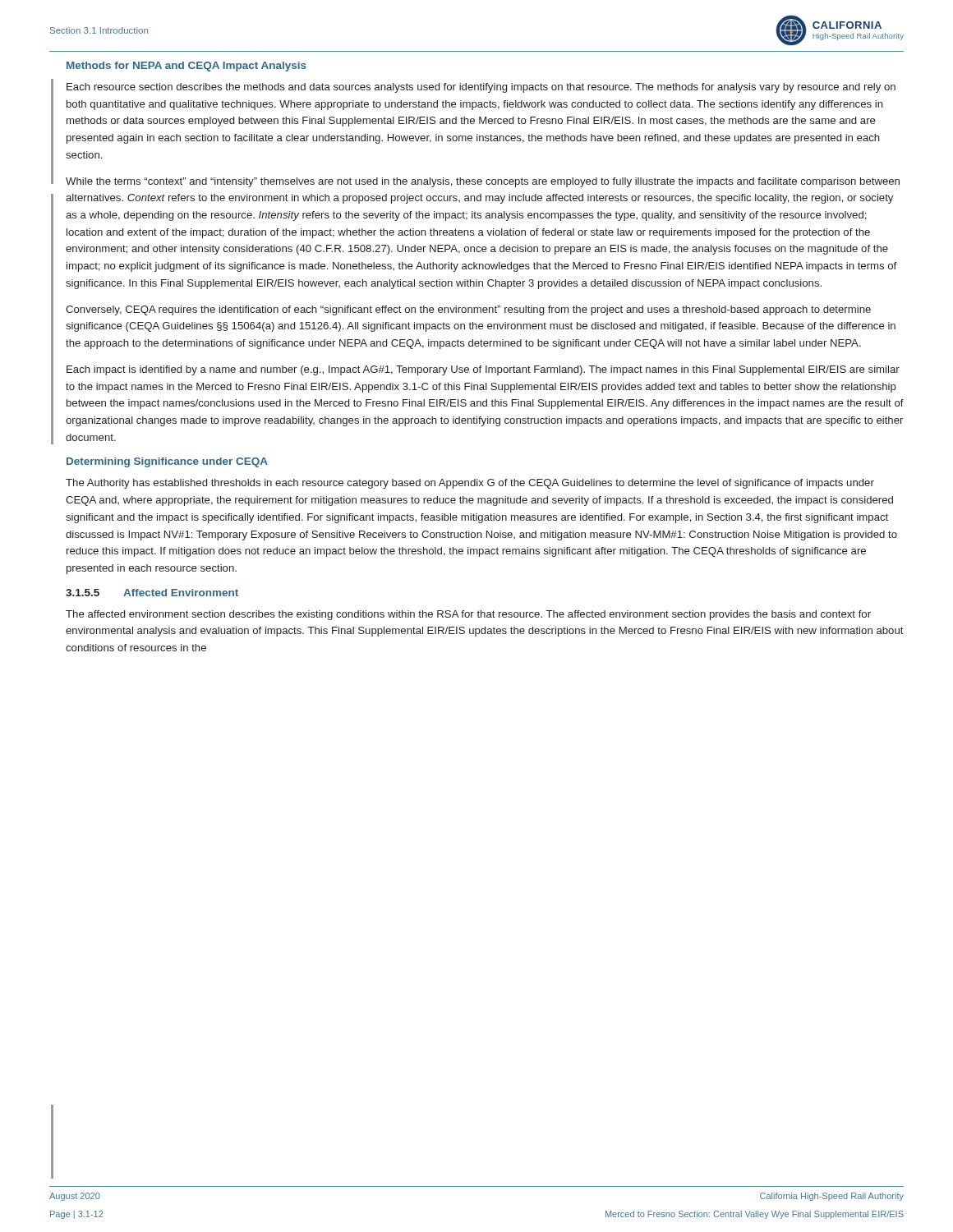953x1232 pixels.
Task: Locate the block of text that opens with "While the terms “context” and “intensity” themselves"
Action: pos(483,232)
